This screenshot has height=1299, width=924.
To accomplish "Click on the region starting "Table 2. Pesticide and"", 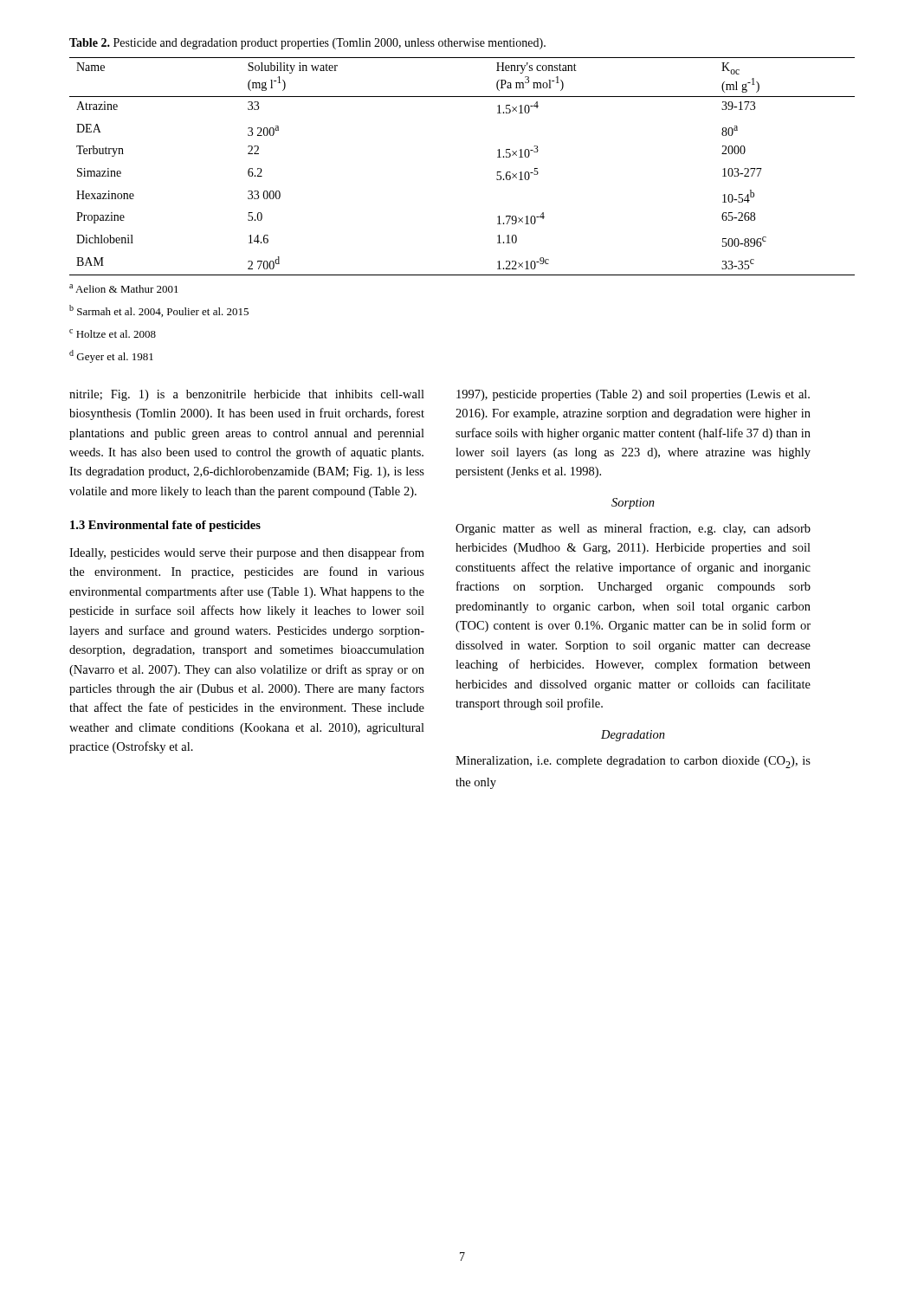I will coord(308,43).
